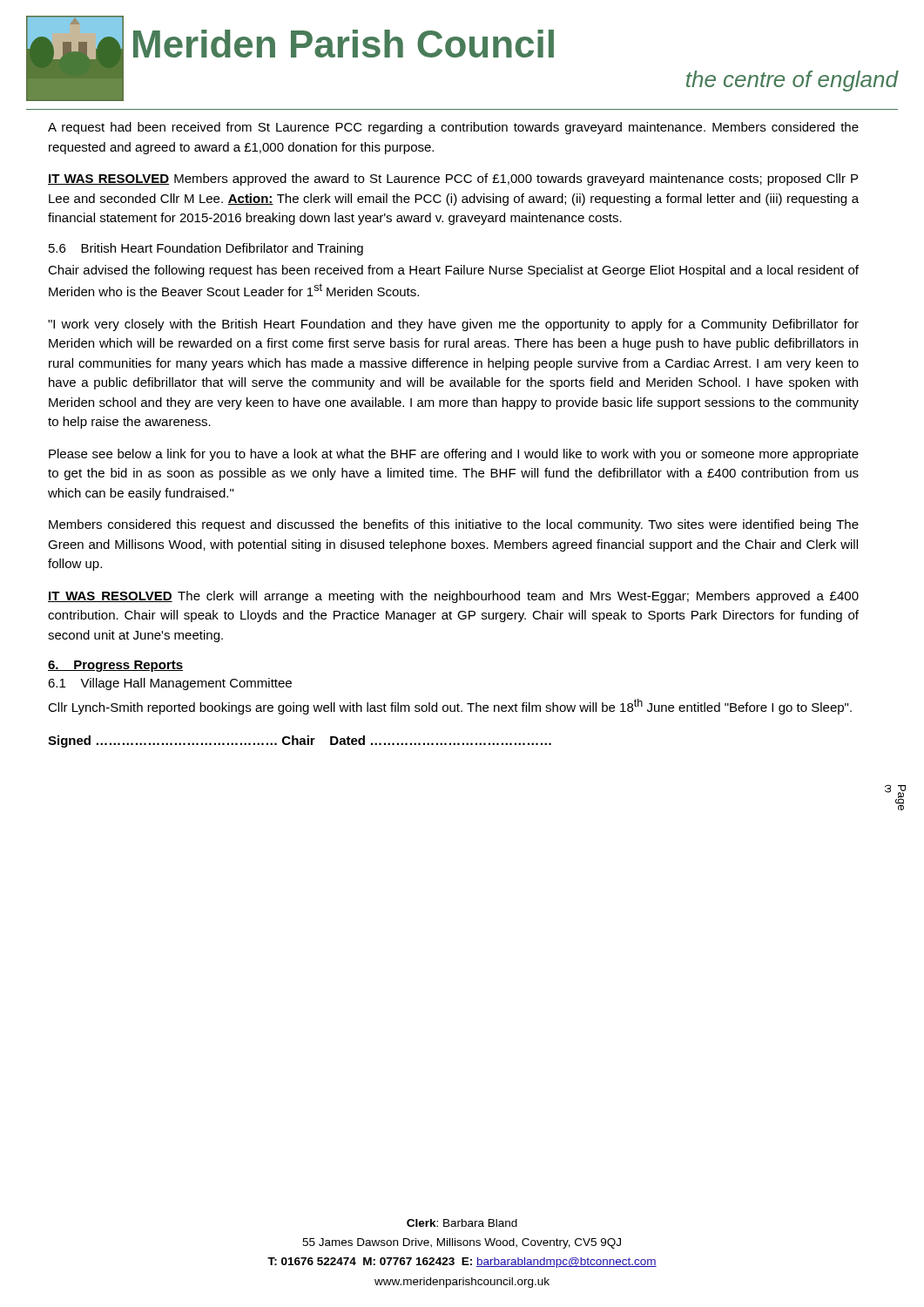The image size is (924, 1307).
Task: Click on the text starting "Signed …………………………………… Chair Dated ……………………………………"
Action: [300, 740]
